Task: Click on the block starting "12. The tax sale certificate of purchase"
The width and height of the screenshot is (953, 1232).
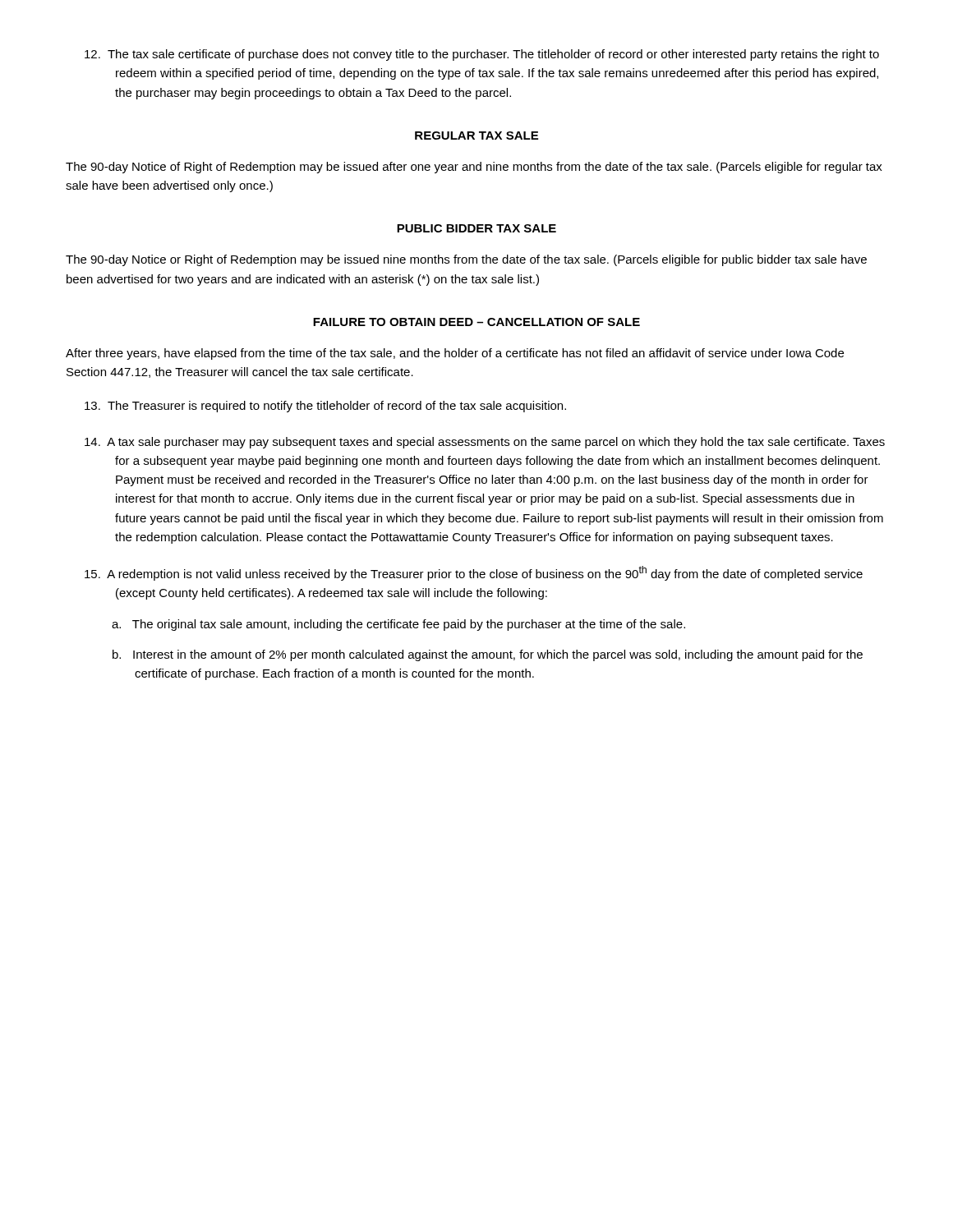Action: click(x=482, y=73)
